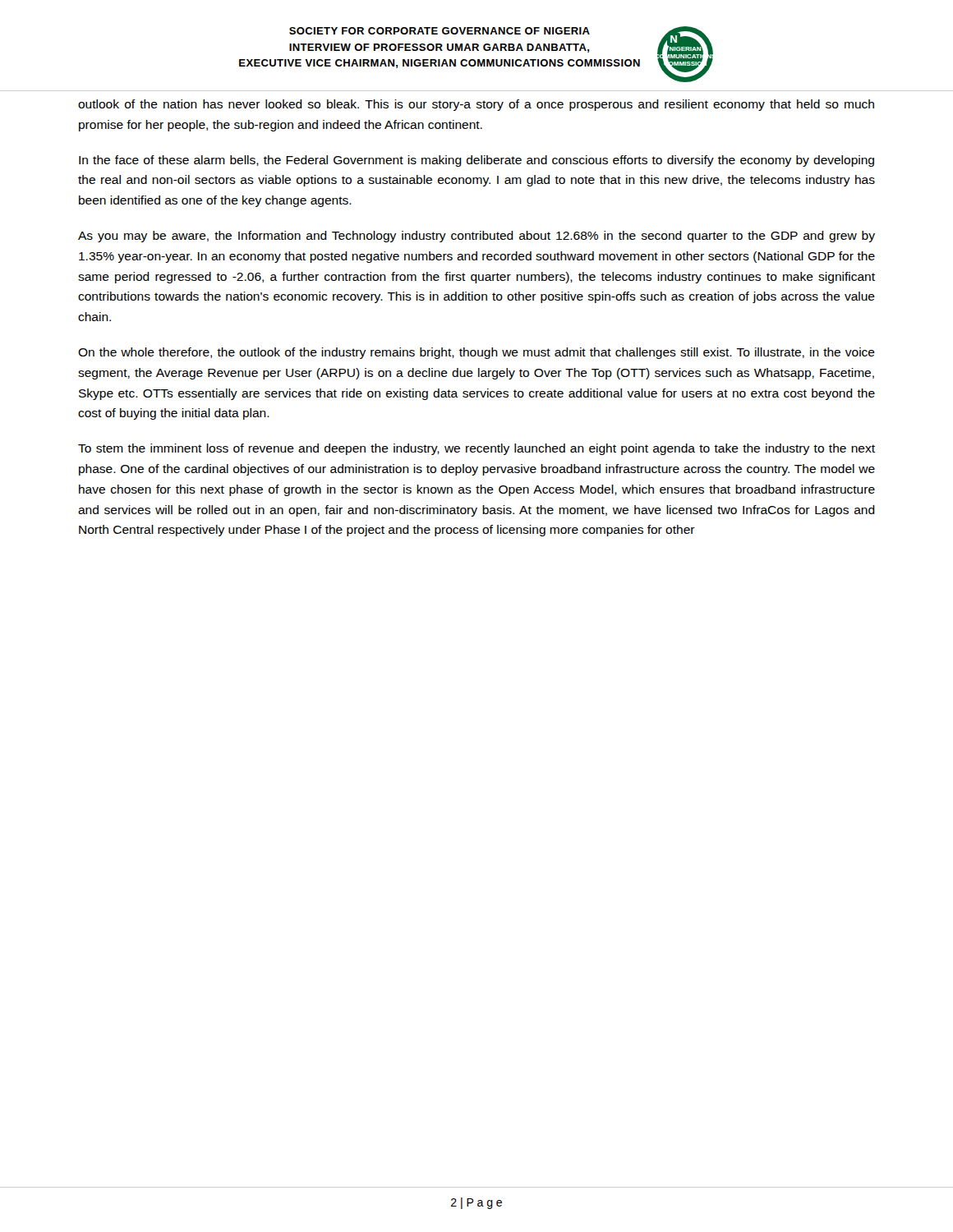Find the text block that says "outlook of the nation"
Screen dimensions: 1232x953
(x=476, y=114)
